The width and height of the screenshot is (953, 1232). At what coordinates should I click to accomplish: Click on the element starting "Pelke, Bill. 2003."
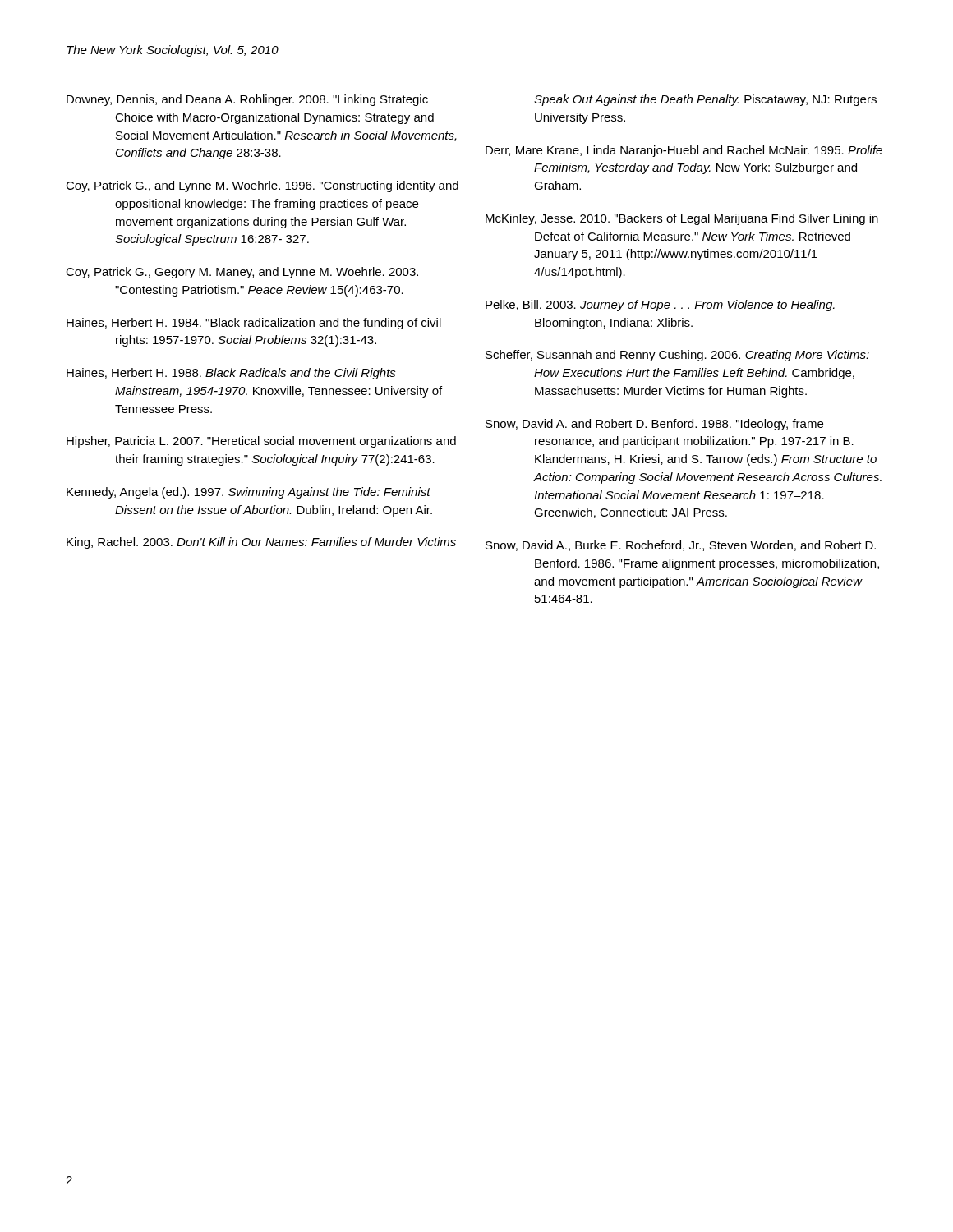686,313
